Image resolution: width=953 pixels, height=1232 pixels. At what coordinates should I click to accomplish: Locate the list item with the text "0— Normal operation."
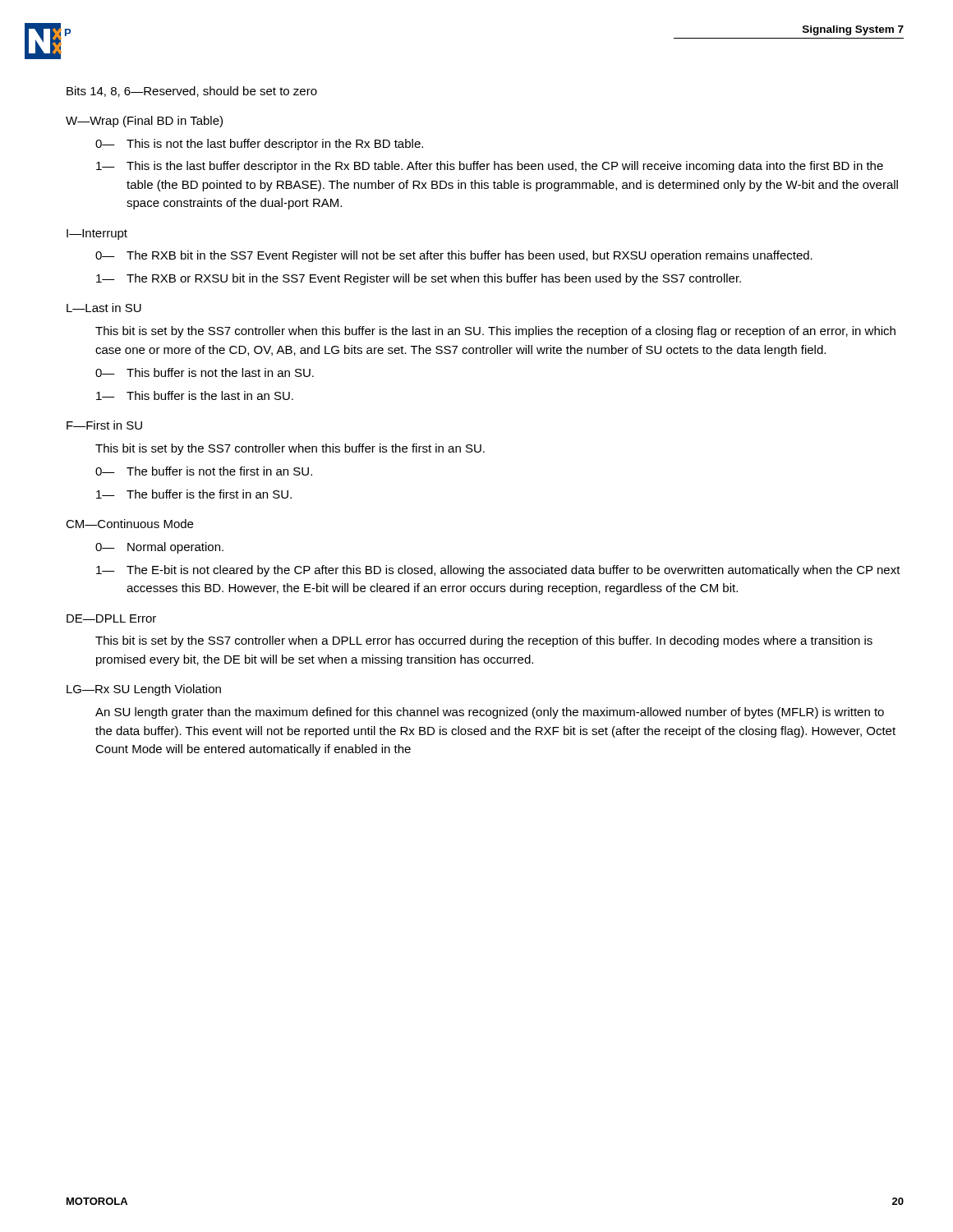coord(159,548)
